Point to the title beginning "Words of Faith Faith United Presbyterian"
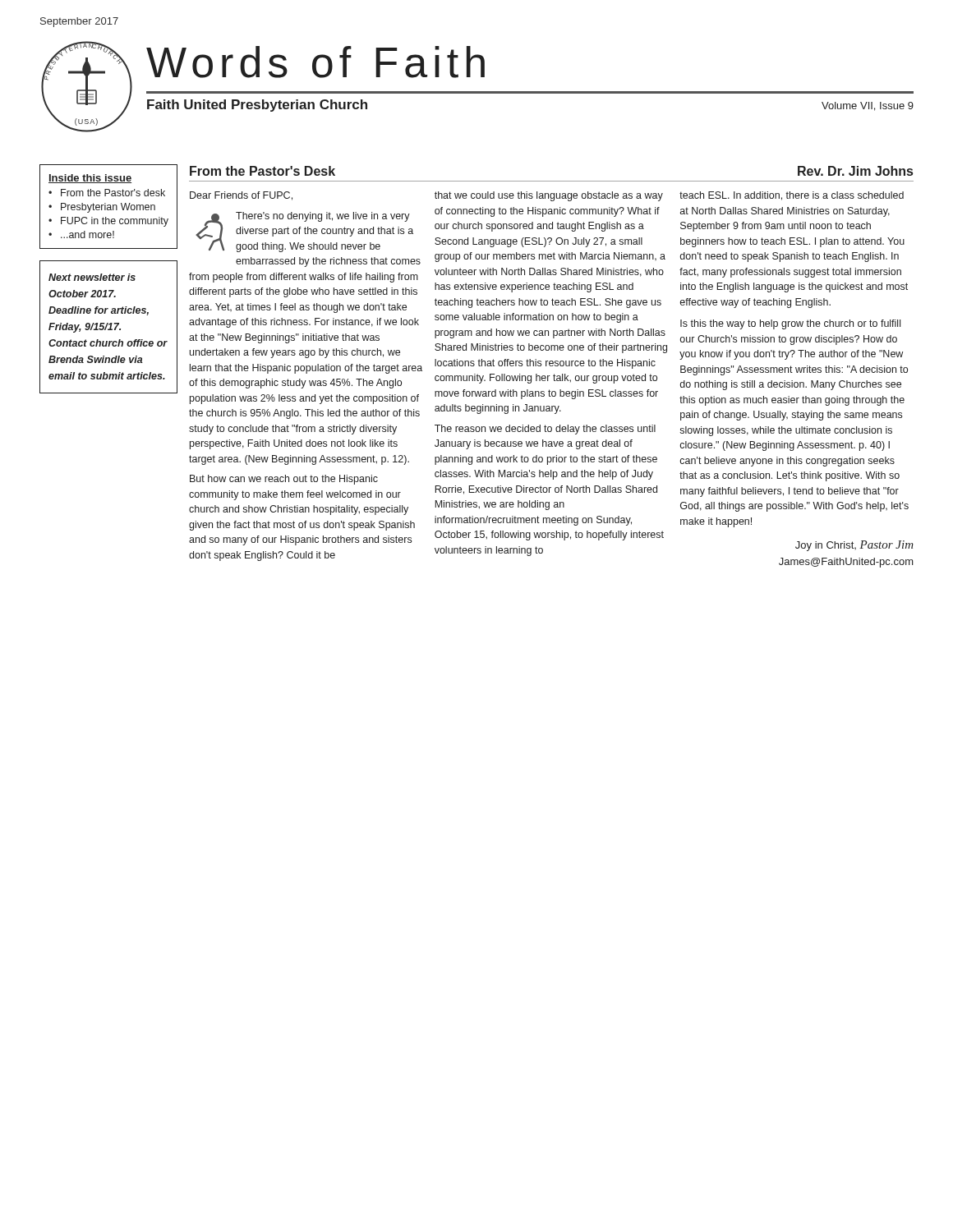Screen dimensions: 1232x953 pyautogui.click(x=315, y=62)
